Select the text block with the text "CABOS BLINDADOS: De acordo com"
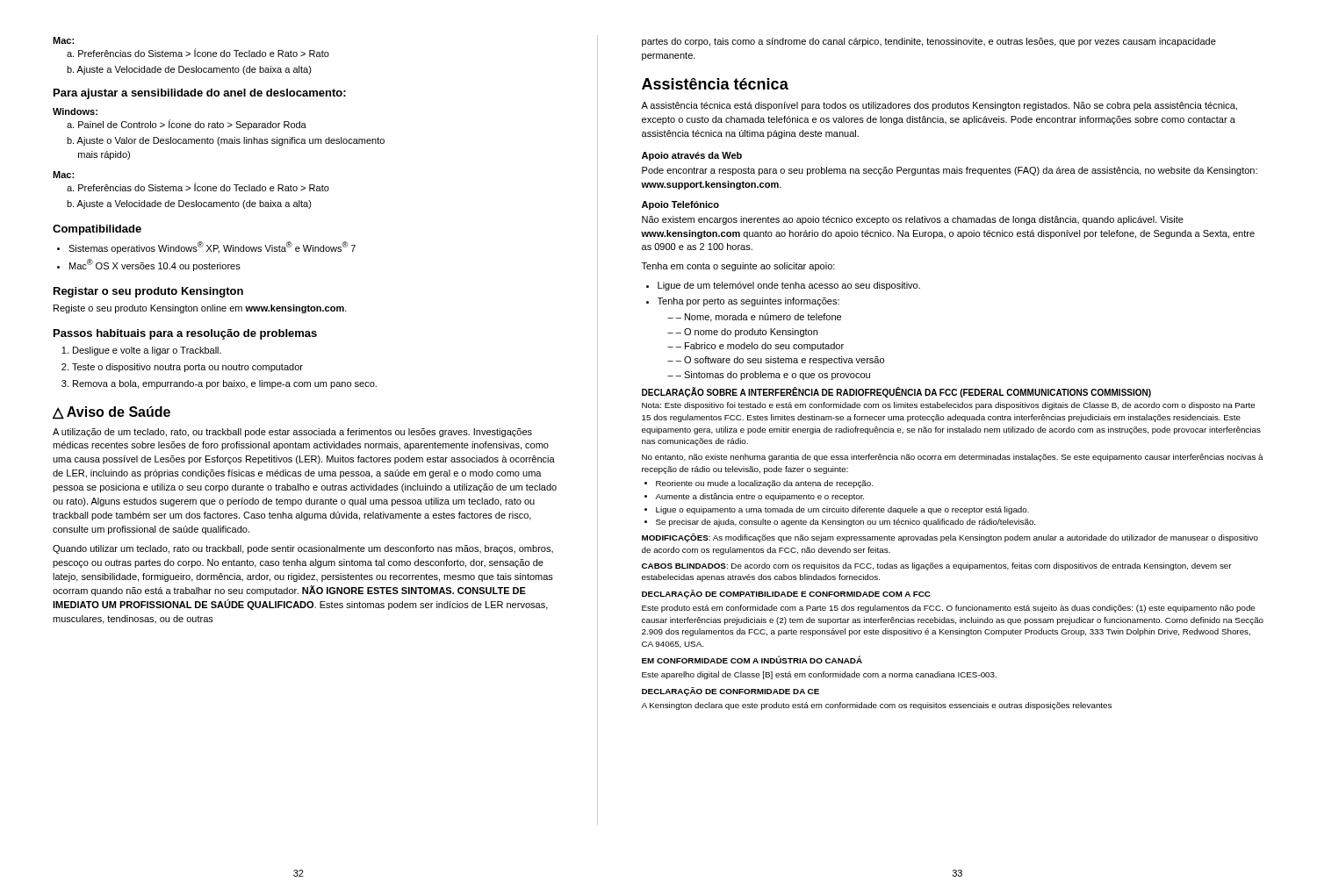The height and width of the screenshot is (896, 1317). tap(936, 571)
